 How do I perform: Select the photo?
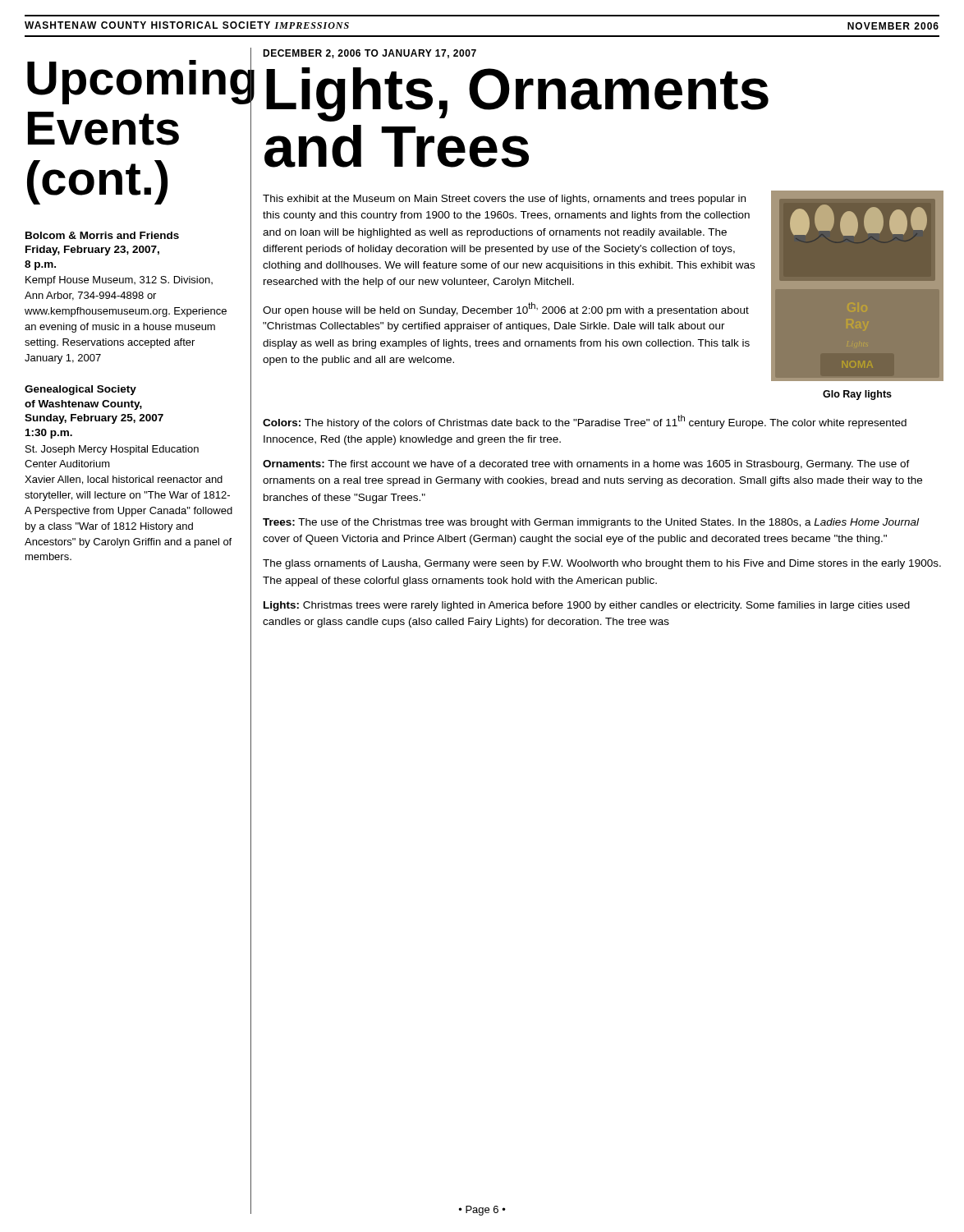[x=857, y=287]
